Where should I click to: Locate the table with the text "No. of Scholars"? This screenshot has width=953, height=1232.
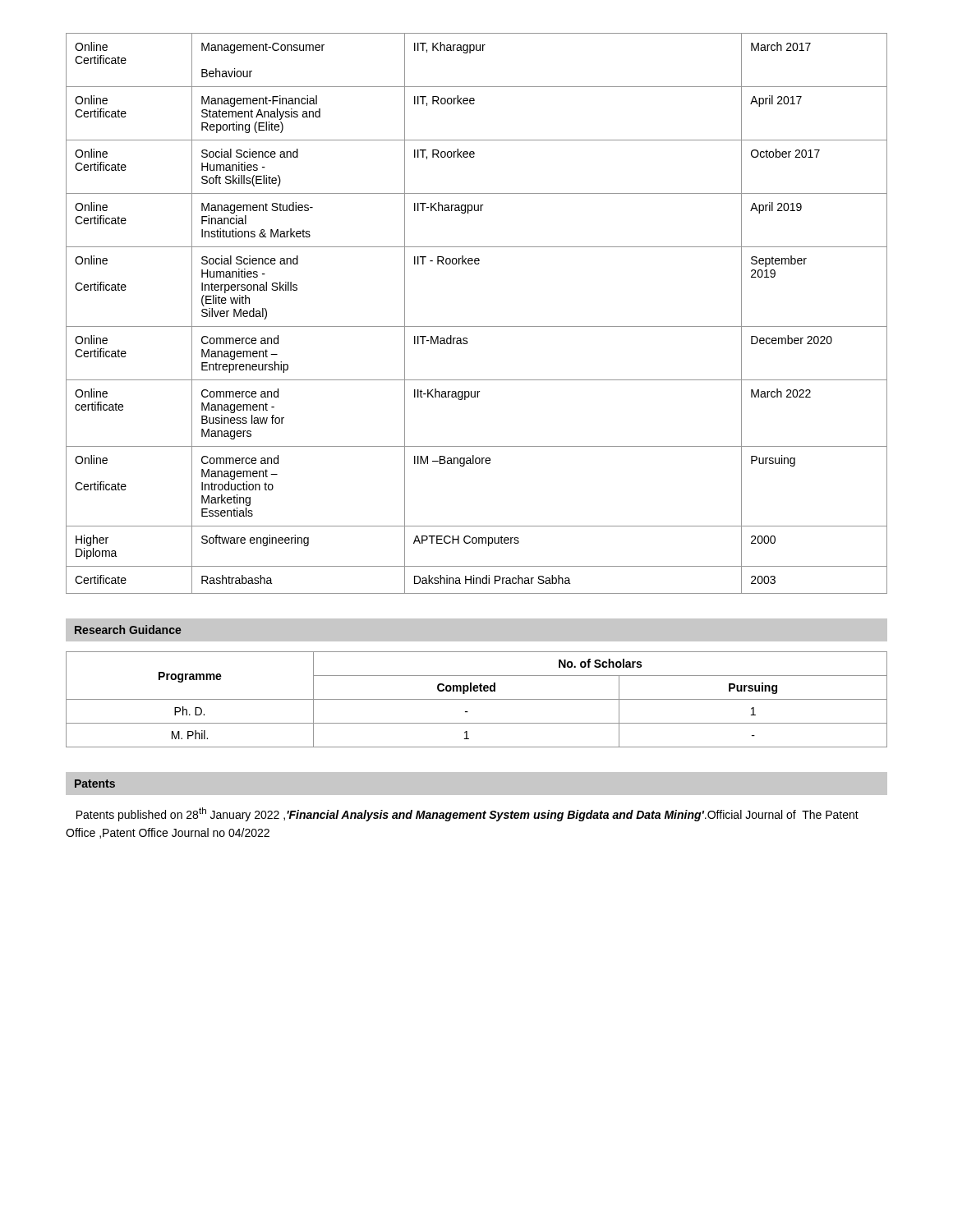476,699
